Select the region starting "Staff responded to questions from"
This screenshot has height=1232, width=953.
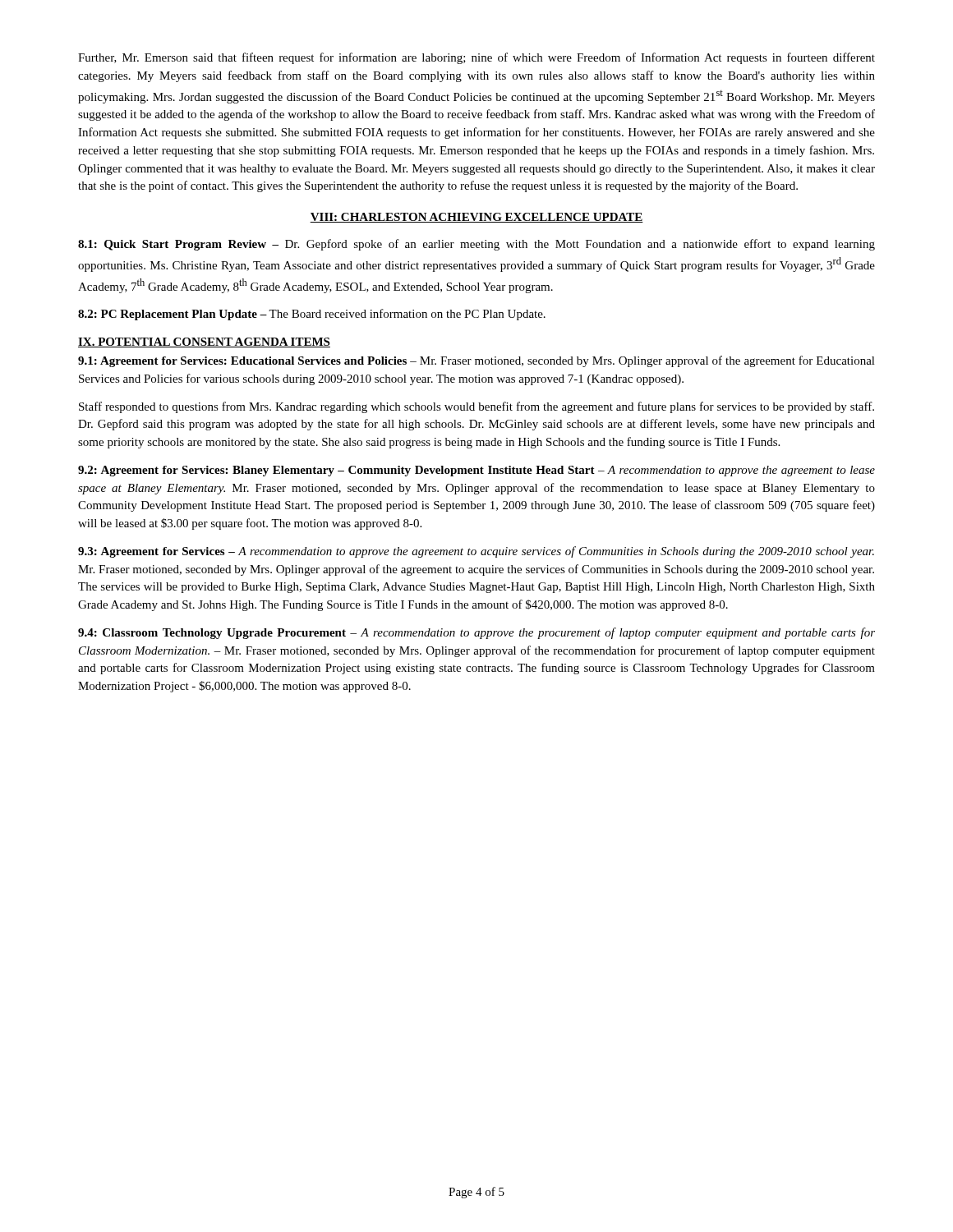[x=476, y=424]
